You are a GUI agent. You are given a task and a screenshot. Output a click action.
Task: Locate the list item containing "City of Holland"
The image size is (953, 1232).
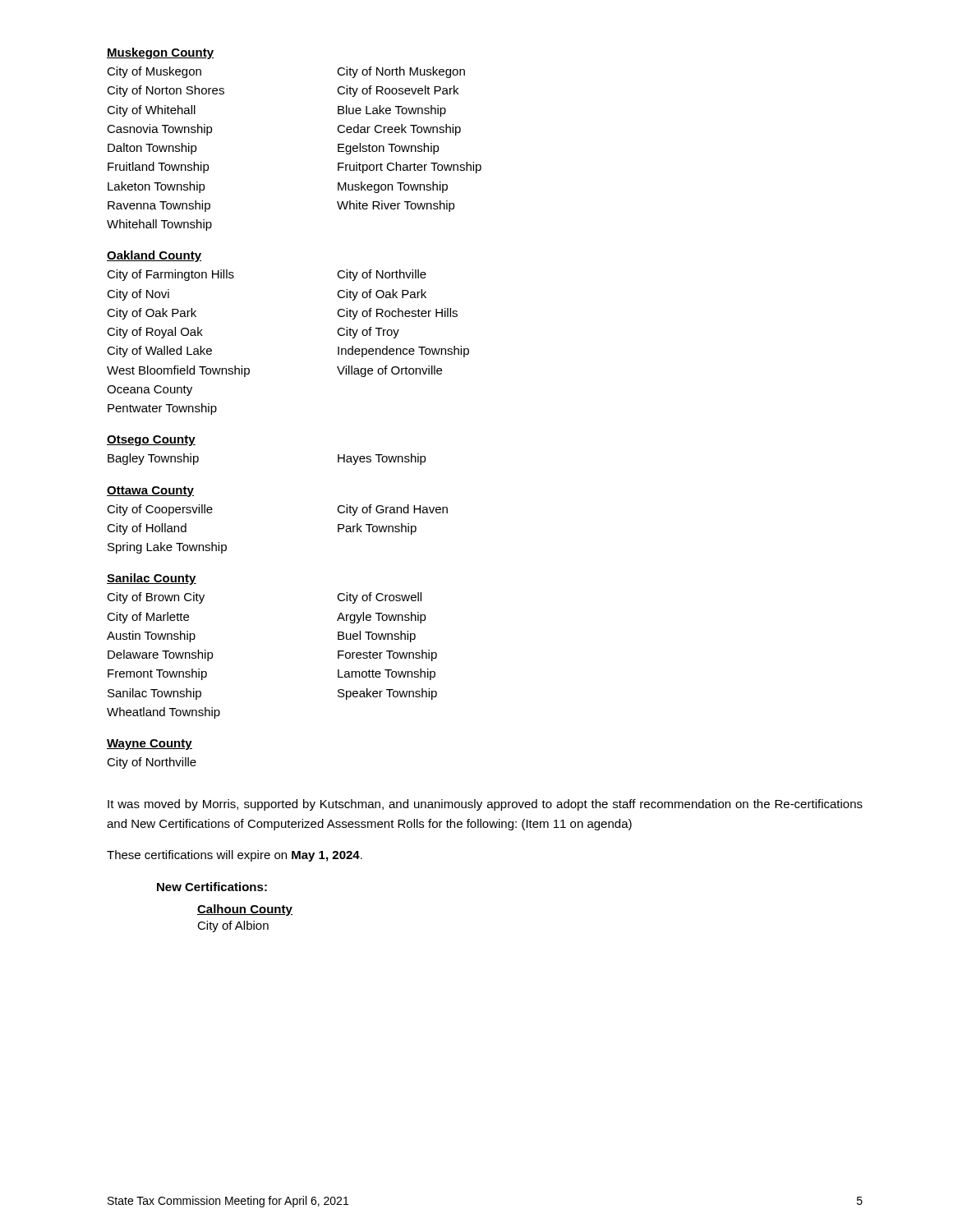[x=147, y=527]
